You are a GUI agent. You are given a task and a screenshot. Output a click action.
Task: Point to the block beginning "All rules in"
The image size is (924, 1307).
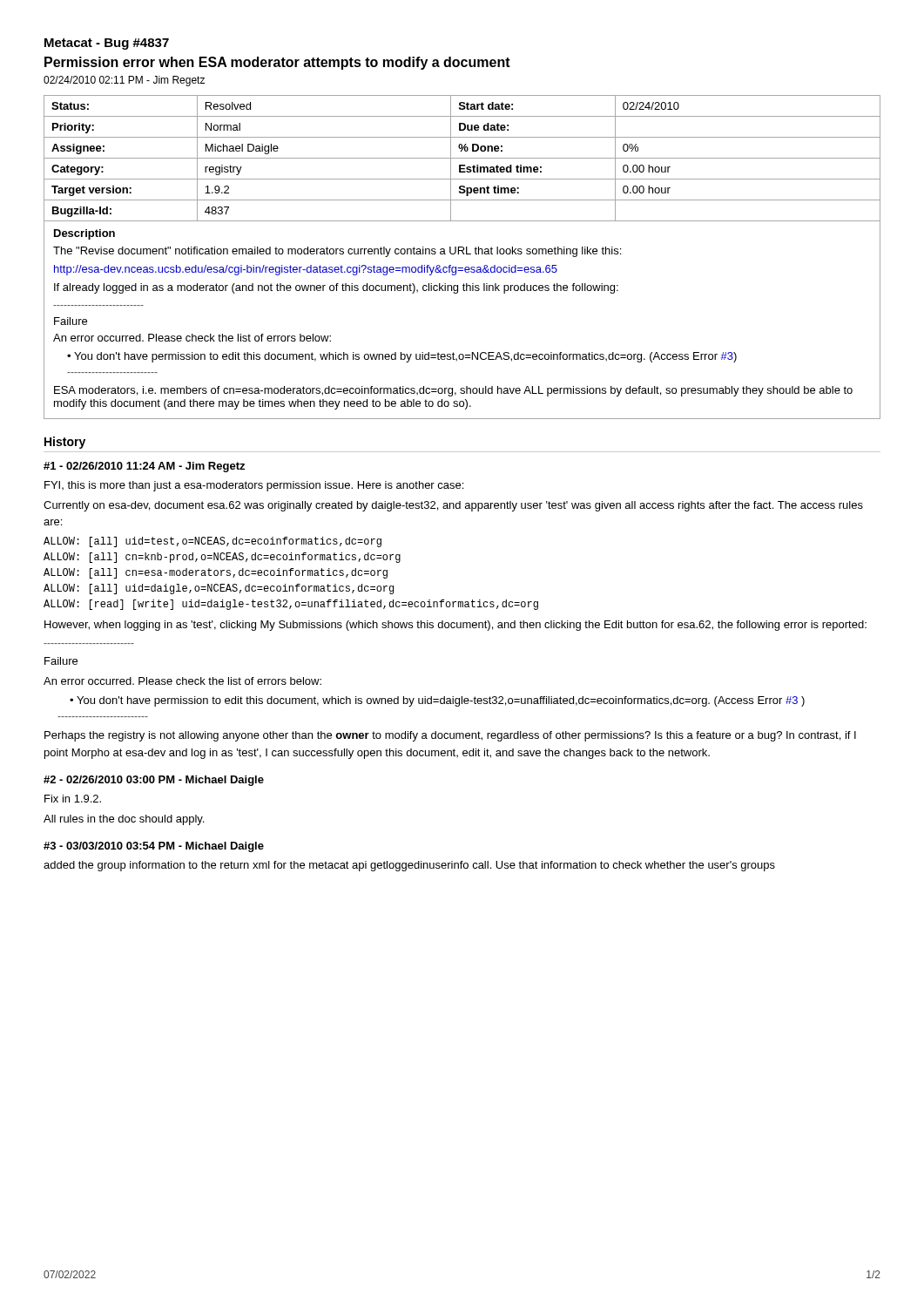(x=124, y=818)
